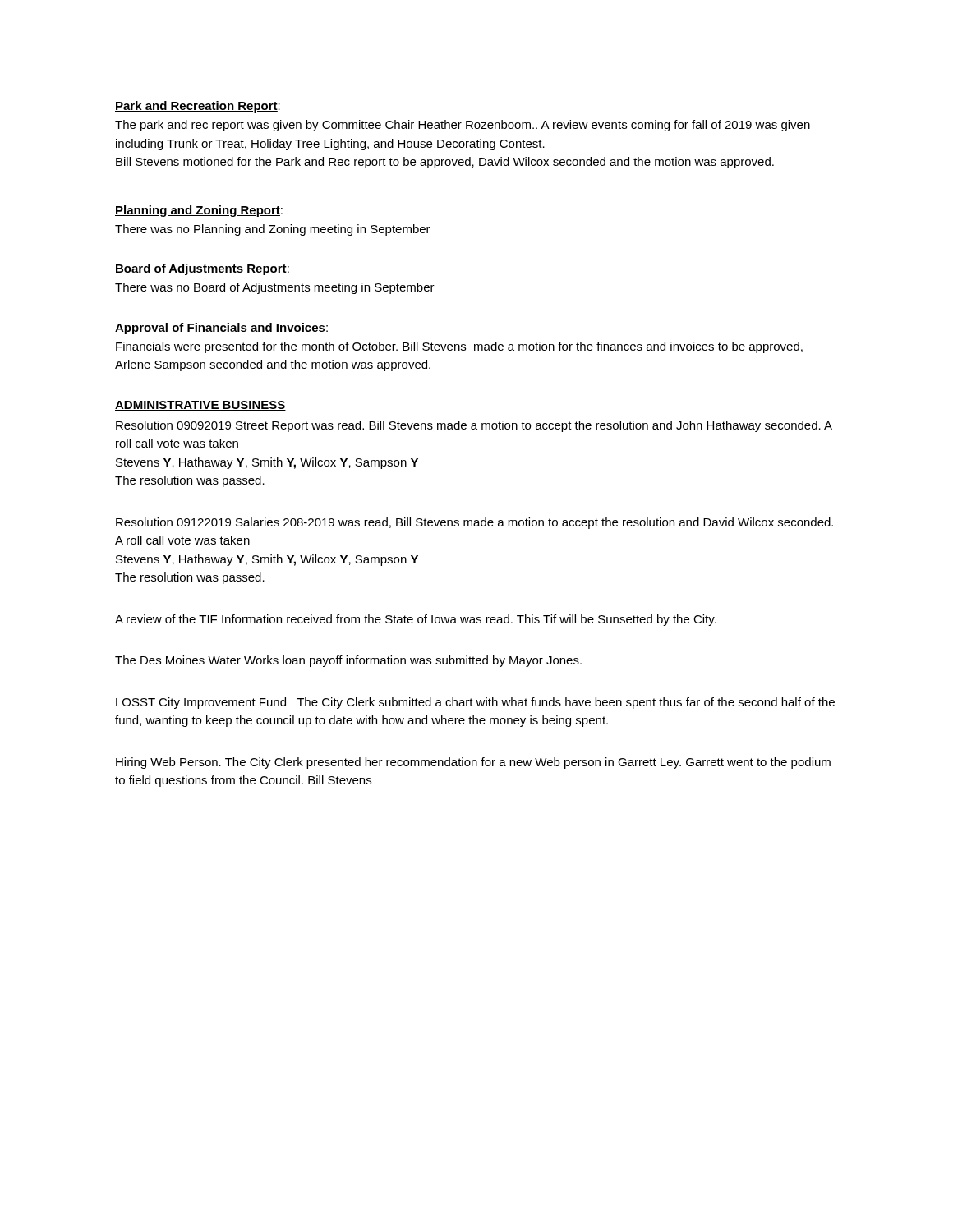Select the region starting "There was no Board of"
Viewport: 953px width, 1232px height.
pos(275,287)
